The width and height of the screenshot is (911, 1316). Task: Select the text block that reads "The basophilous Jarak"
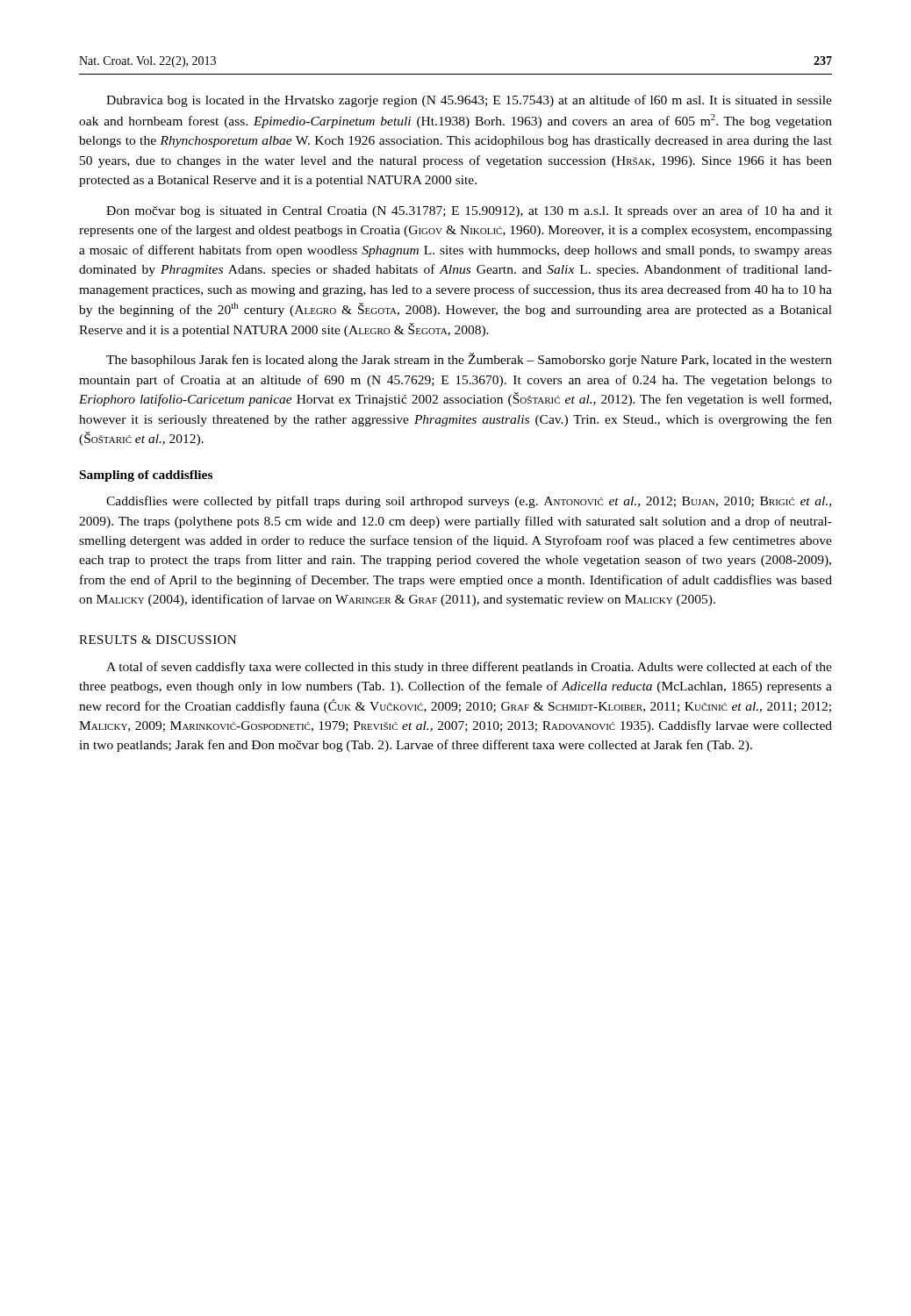pyautogui.click(x=456, y=400)
